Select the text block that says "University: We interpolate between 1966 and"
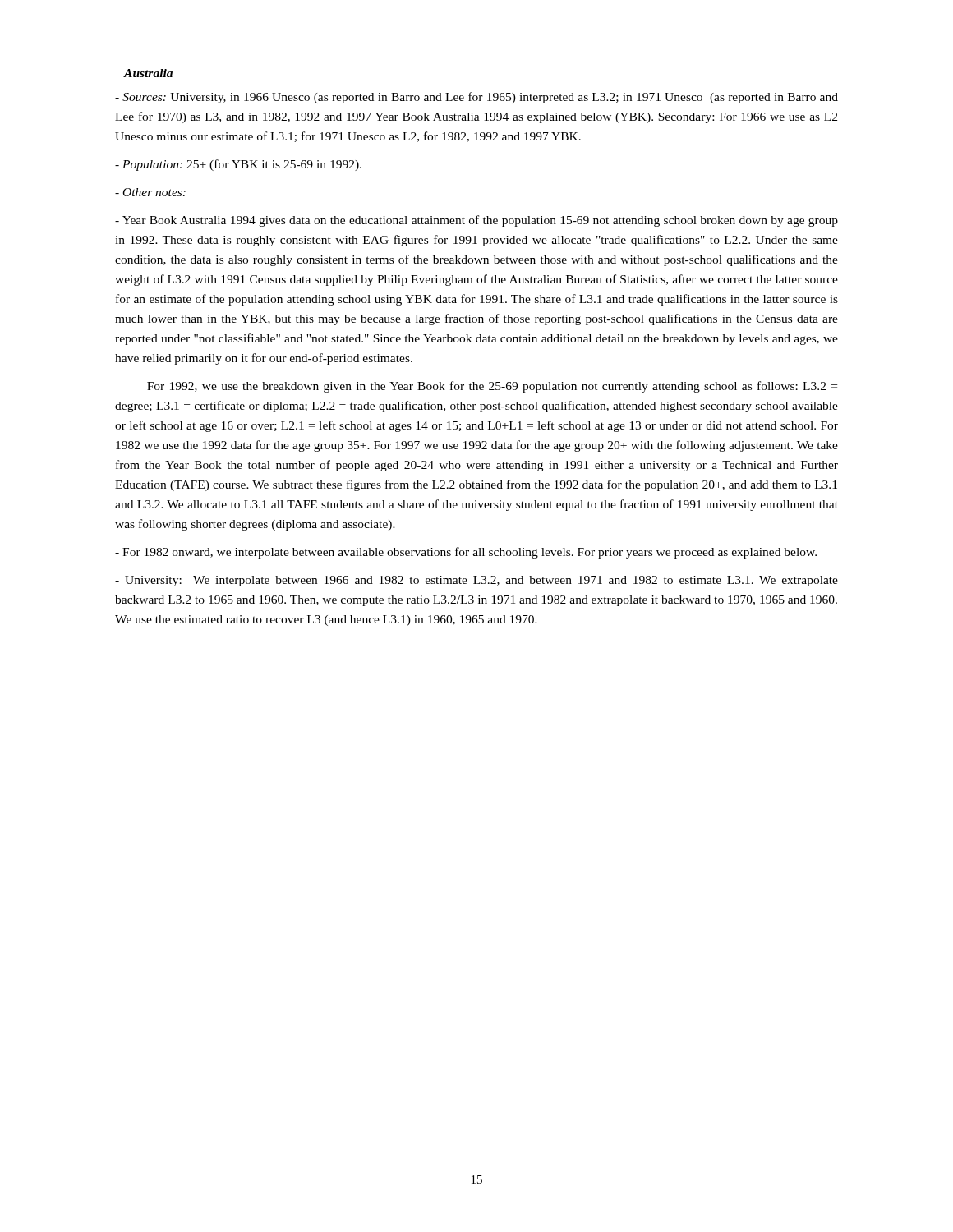The image size is (953, 1232). 476,600
